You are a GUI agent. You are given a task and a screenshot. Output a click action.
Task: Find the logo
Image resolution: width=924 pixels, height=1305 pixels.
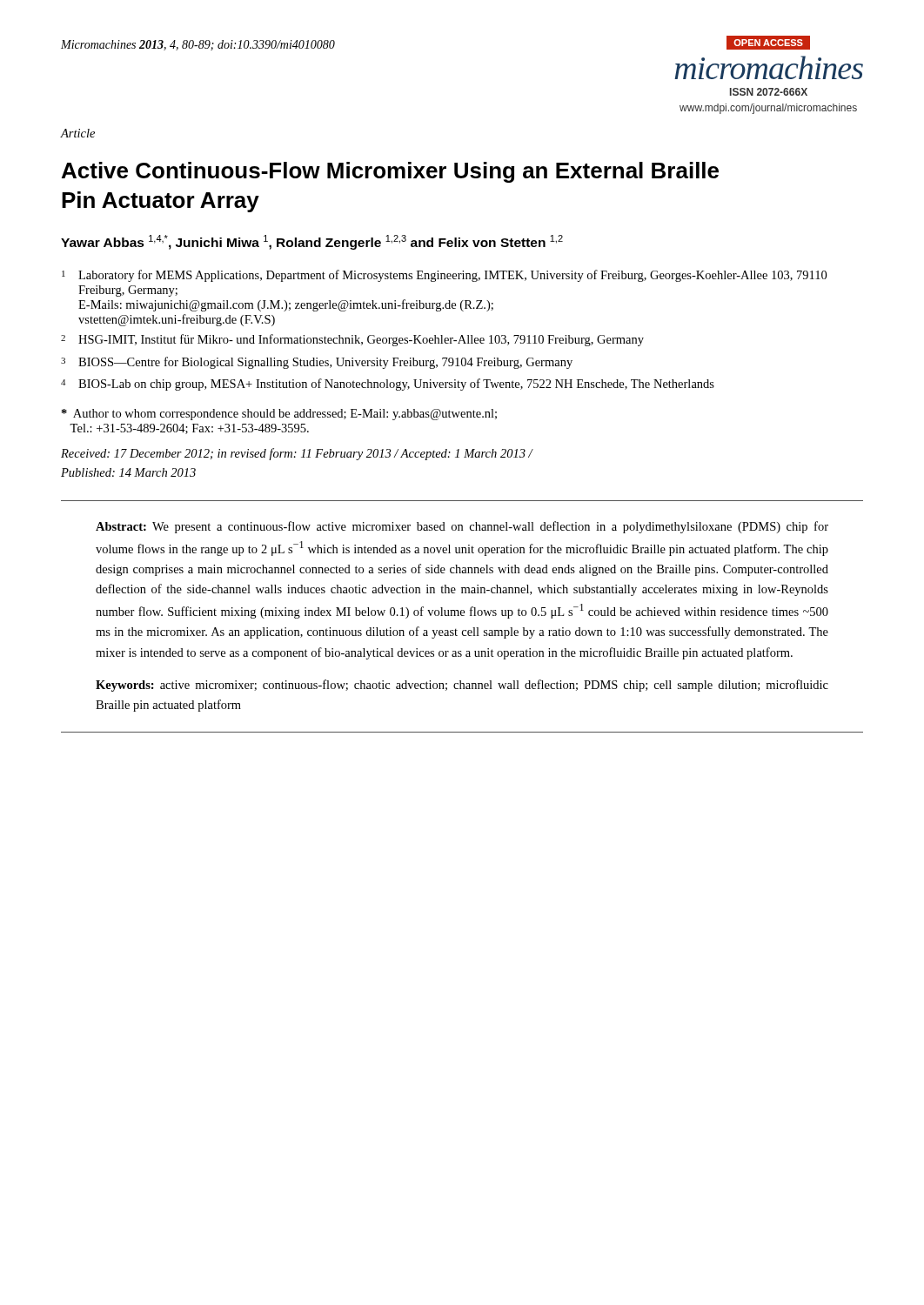[x=768, y=75]
